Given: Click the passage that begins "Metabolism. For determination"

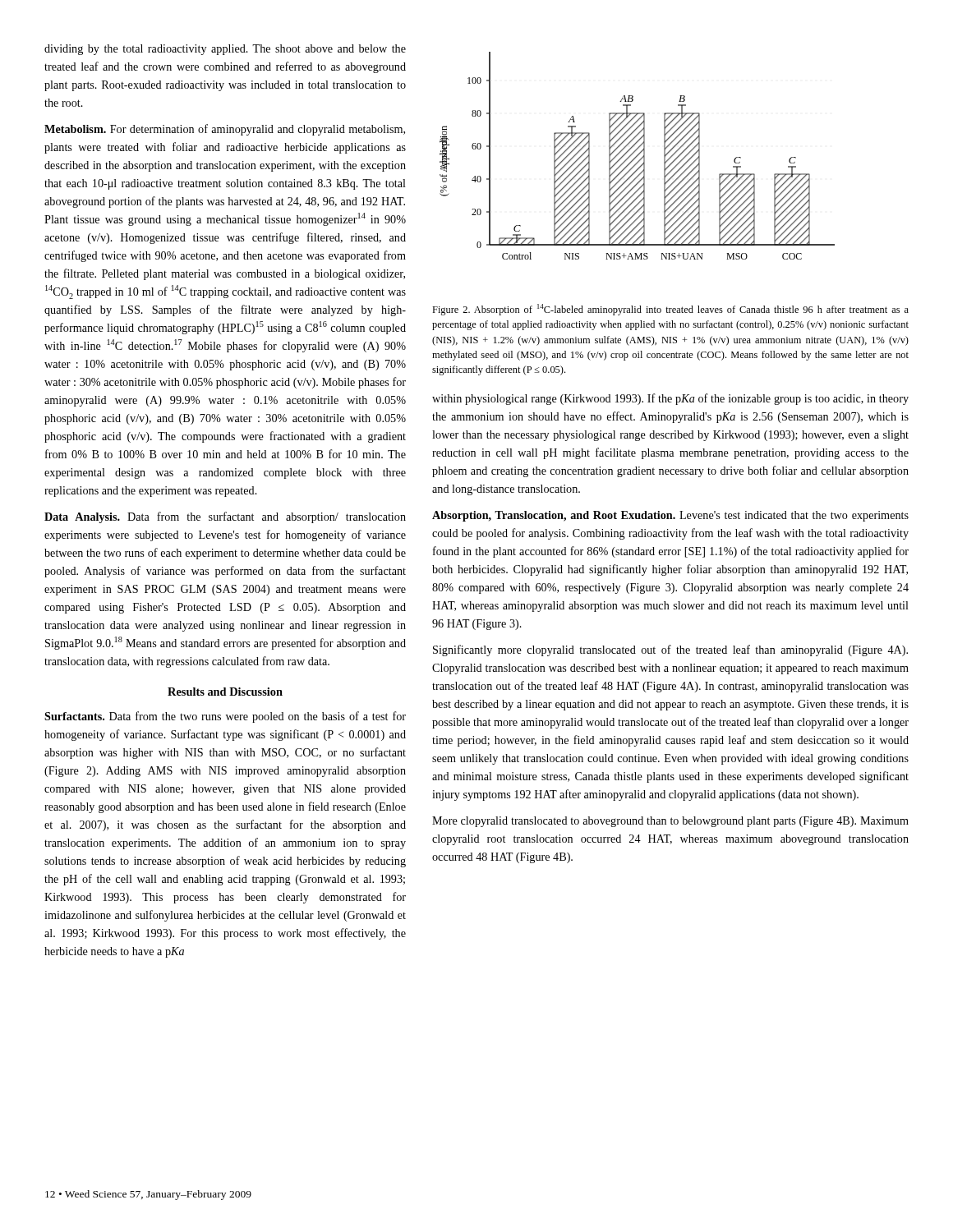Looking at the screenshot, I should tap(225, 310).
